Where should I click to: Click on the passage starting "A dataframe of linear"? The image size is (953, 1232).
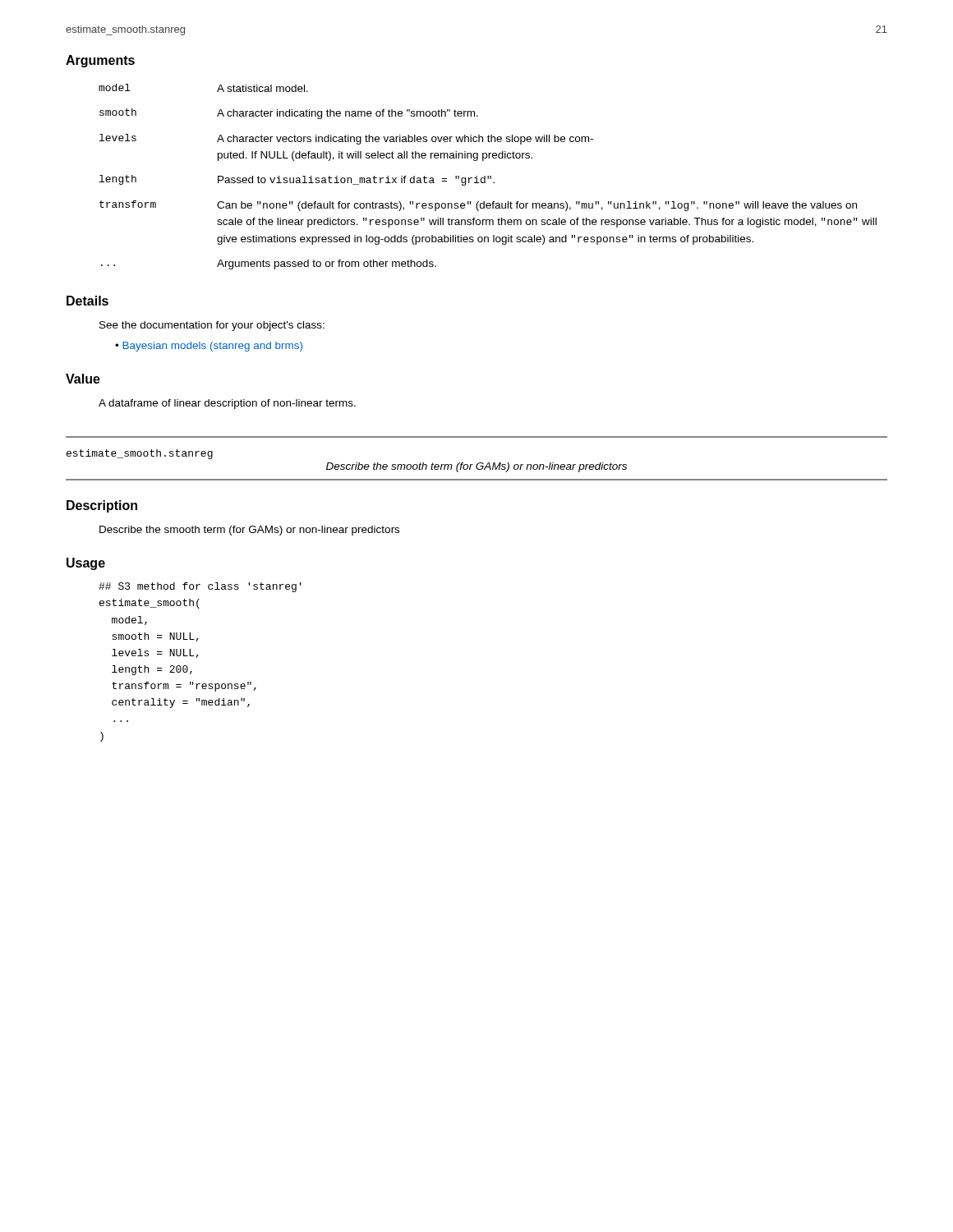pyautogui.click(x=227, y=403)
